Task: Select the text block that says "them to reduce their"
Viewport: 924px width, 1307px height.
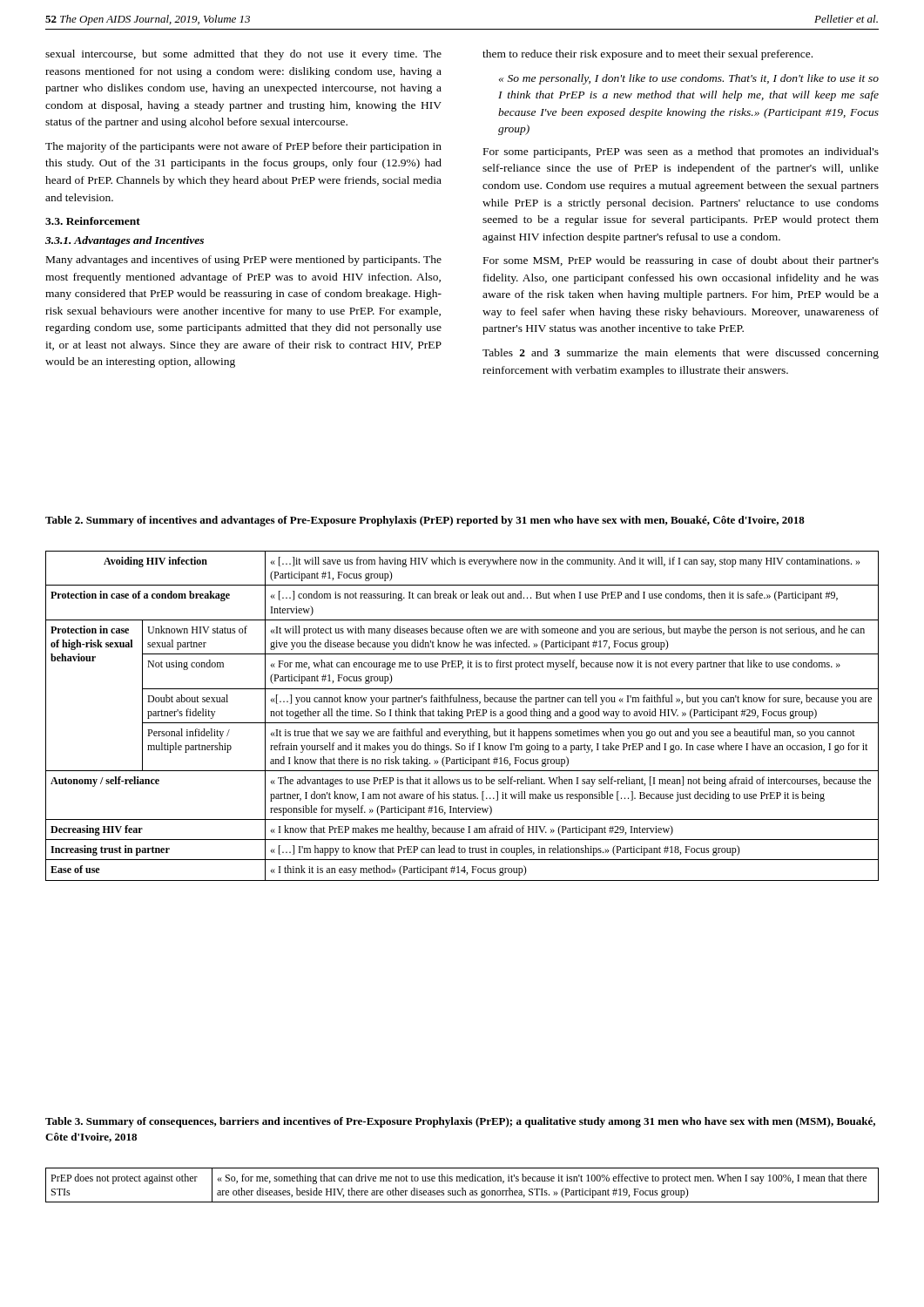Action: 681,212
